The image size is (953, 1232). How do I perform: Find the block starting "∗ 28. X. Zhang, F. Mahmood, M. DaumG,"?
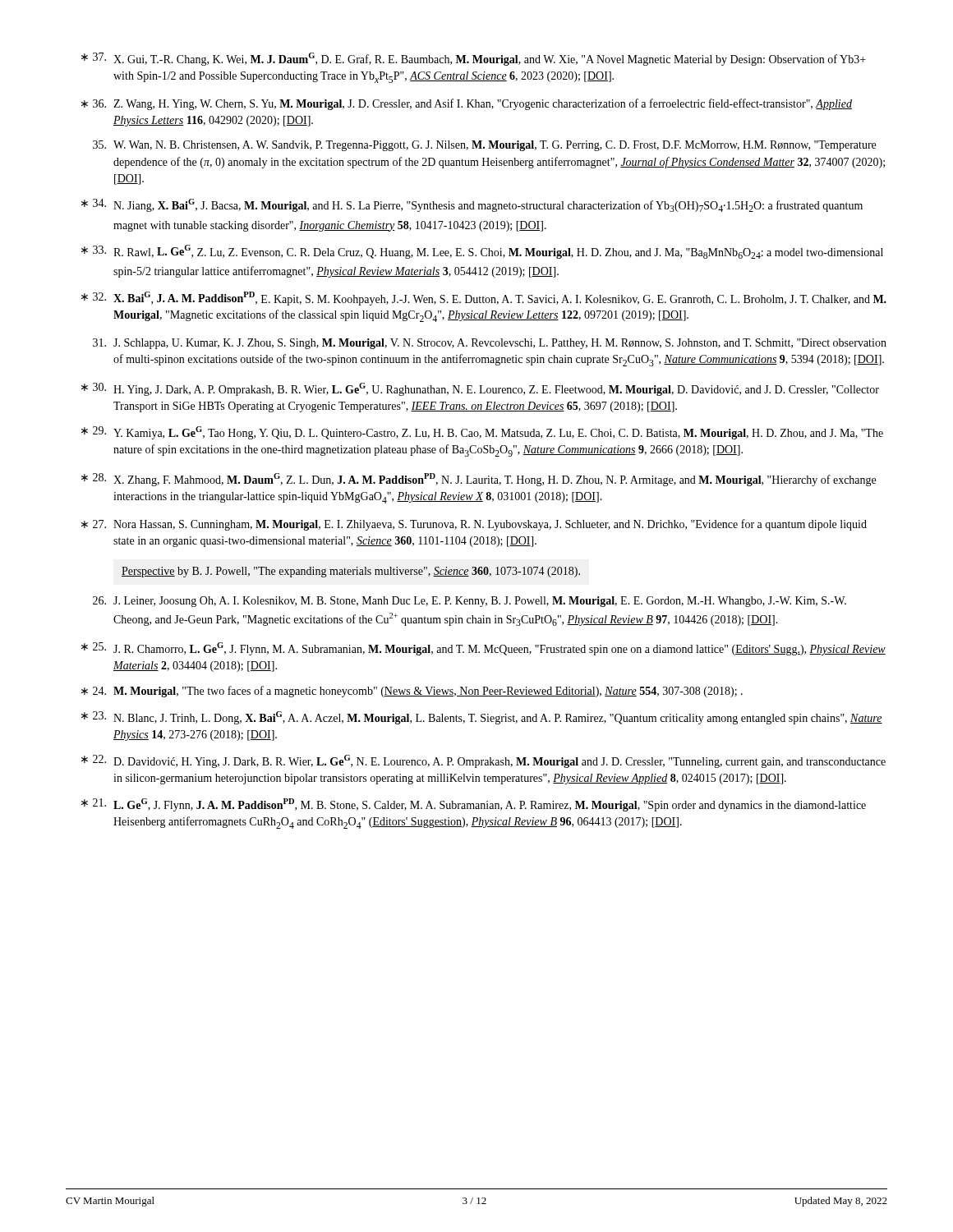pos(476,489)
